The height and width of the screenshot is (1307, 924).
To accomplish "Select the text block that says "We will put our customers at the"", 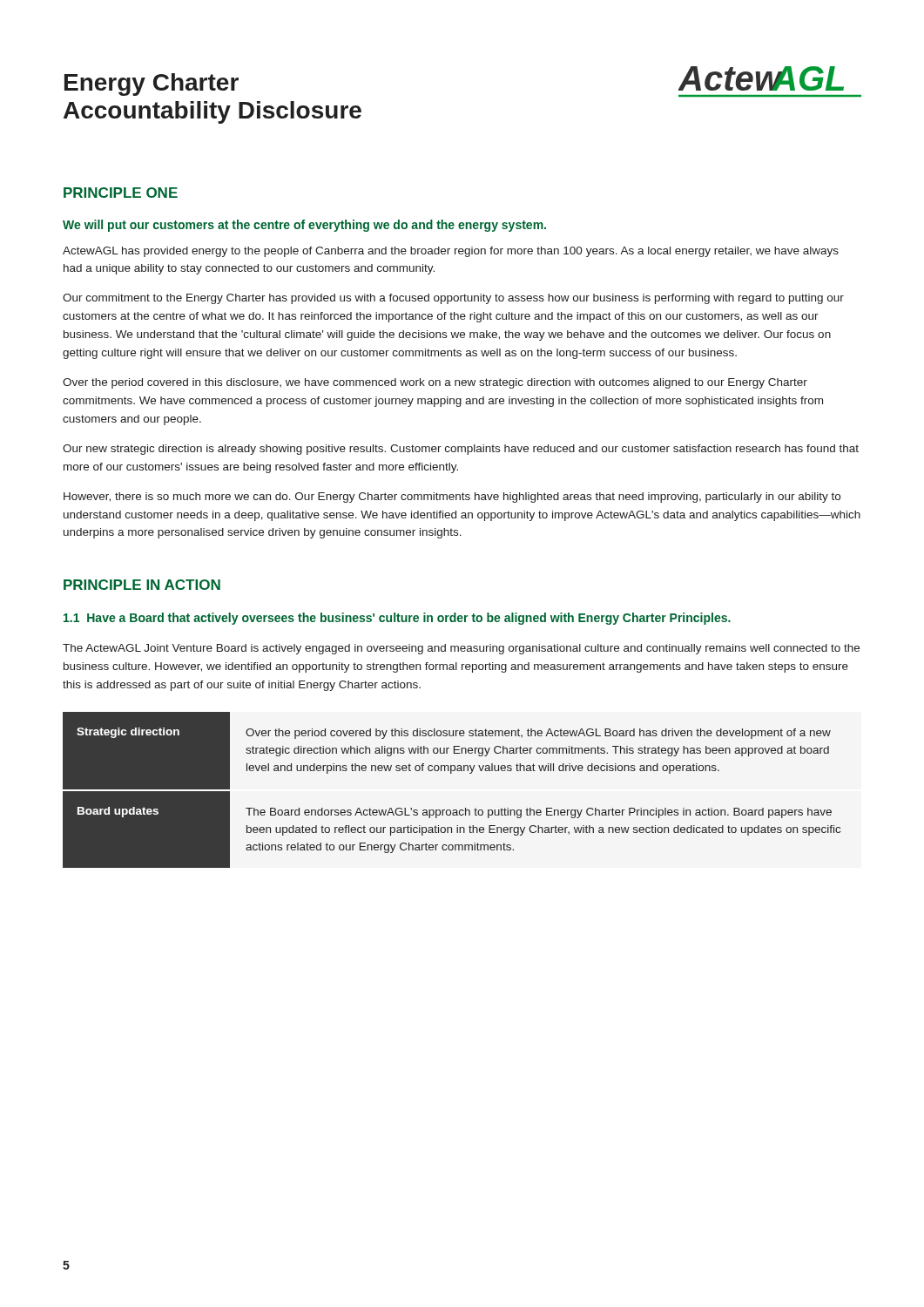I will click(305, 224).
